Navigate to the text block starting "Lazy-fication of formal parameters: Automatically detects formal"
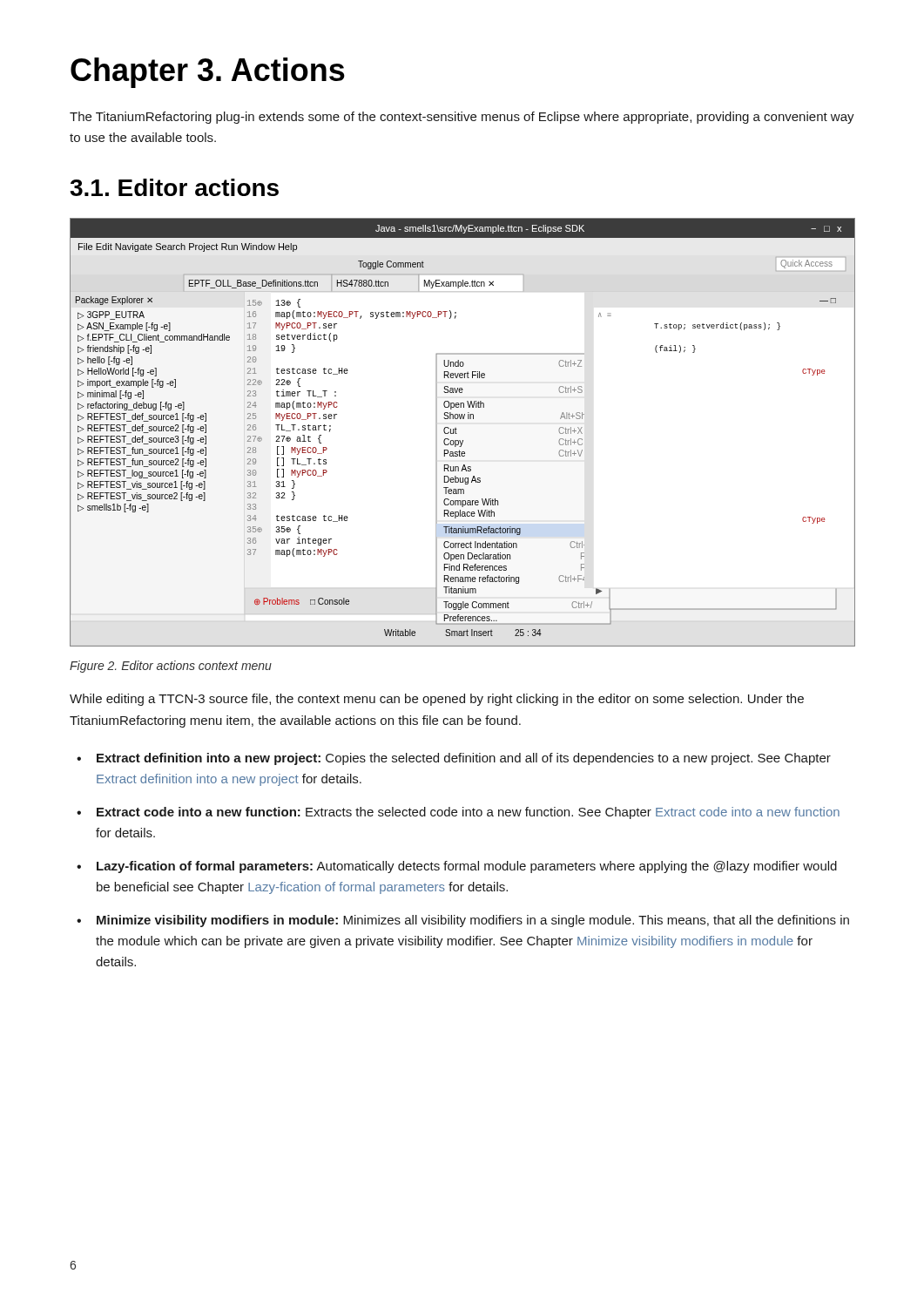Screen dimensions: 1307x924 (x=462, y=876)
